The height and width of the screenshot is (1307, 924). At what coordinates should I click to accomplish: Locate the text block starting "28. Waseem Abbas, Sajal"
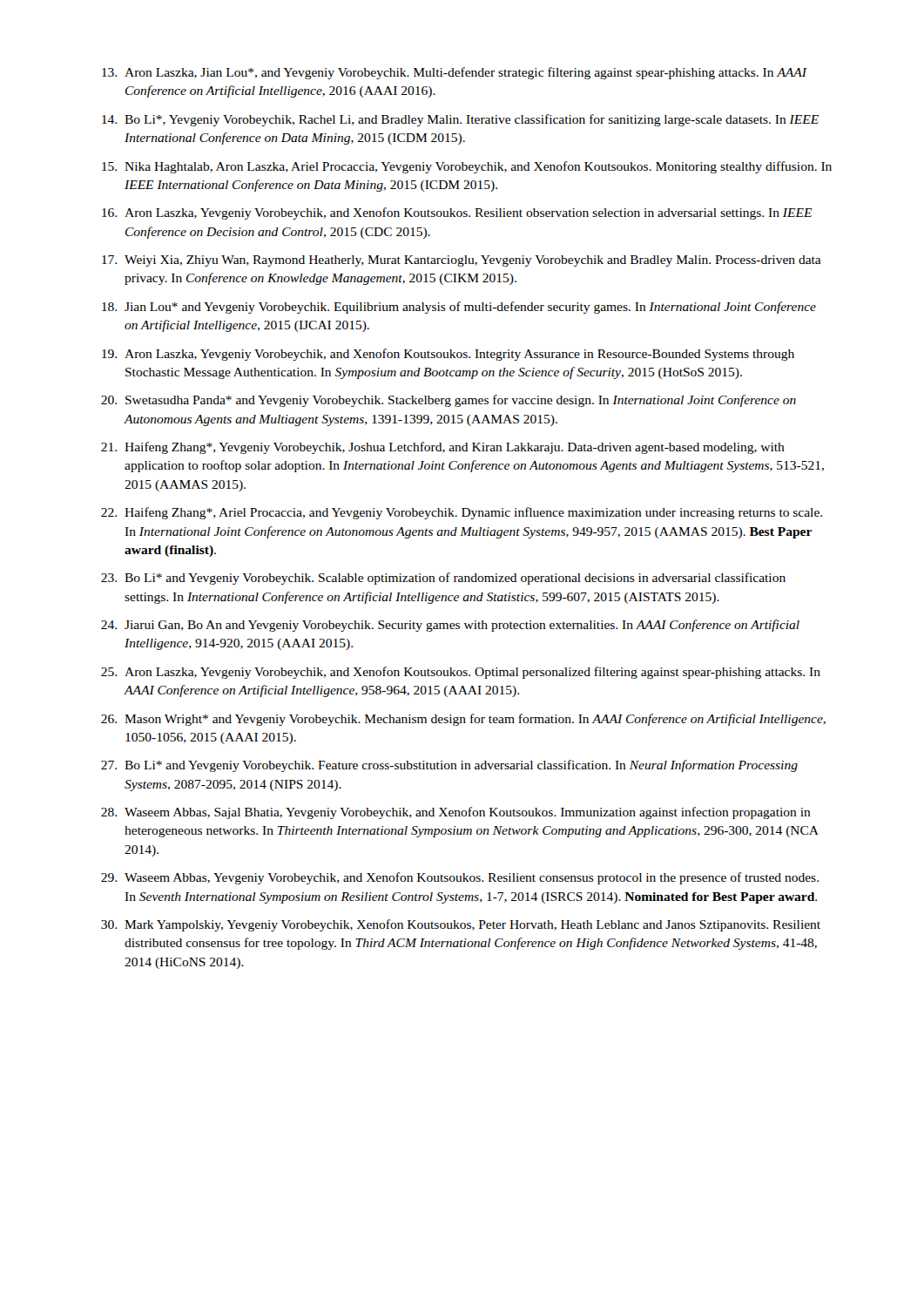[462, 830]
